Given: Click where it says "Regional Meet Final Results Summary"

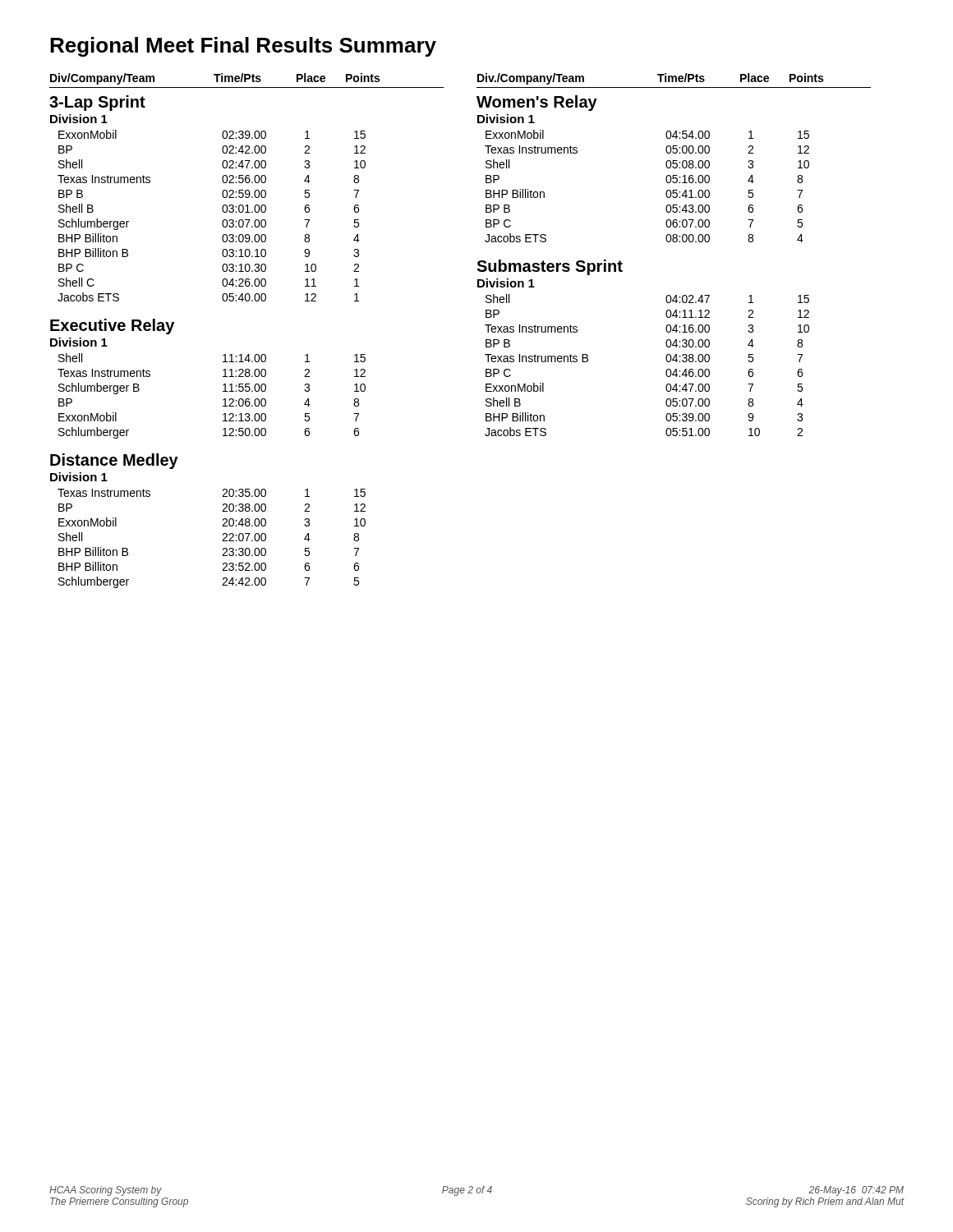Looking at the screenshot, I should pos(243,45).
